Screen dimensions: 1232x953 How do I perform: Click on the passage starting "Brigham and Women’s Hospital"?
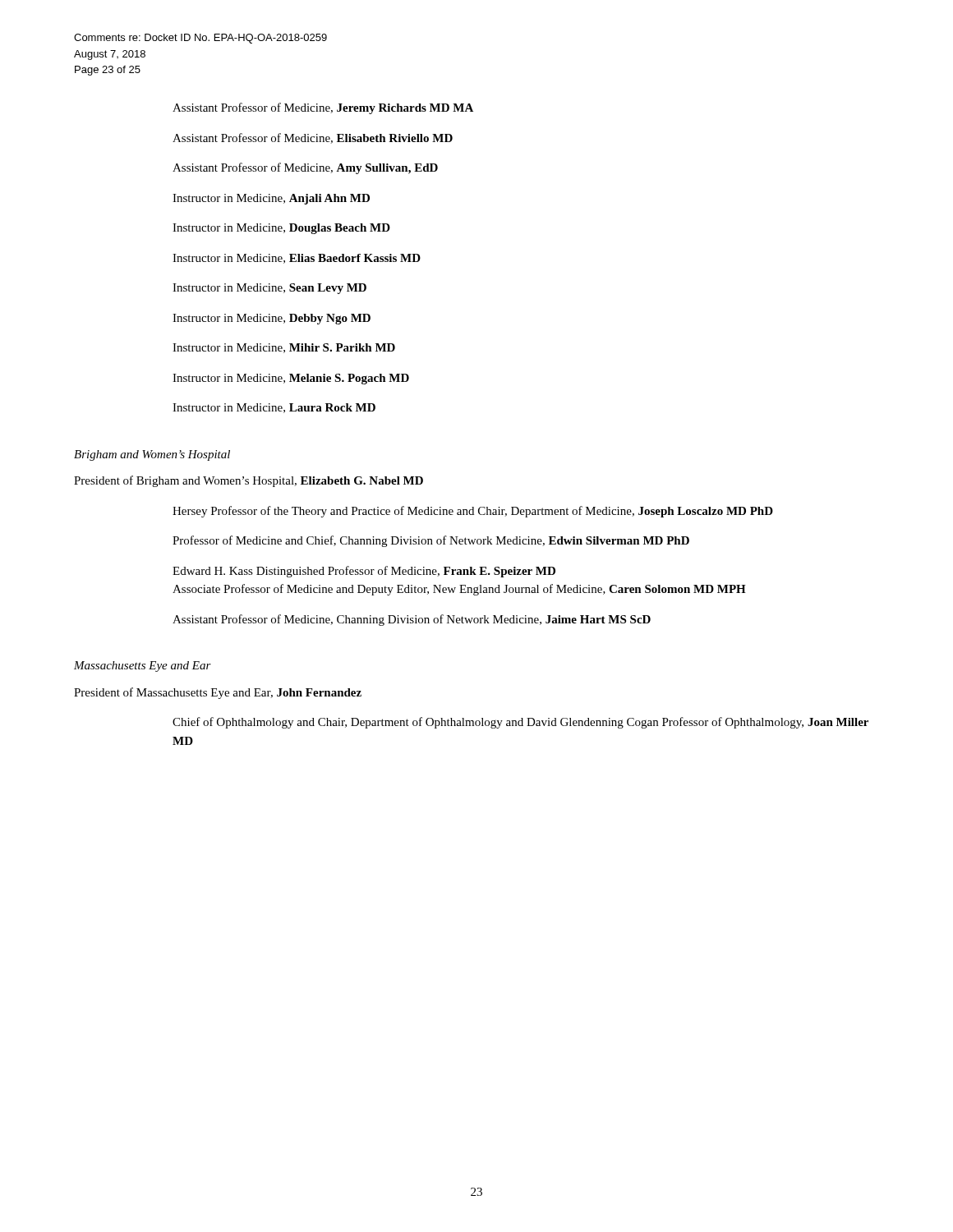pyautogui.click(x=152, y=454)
